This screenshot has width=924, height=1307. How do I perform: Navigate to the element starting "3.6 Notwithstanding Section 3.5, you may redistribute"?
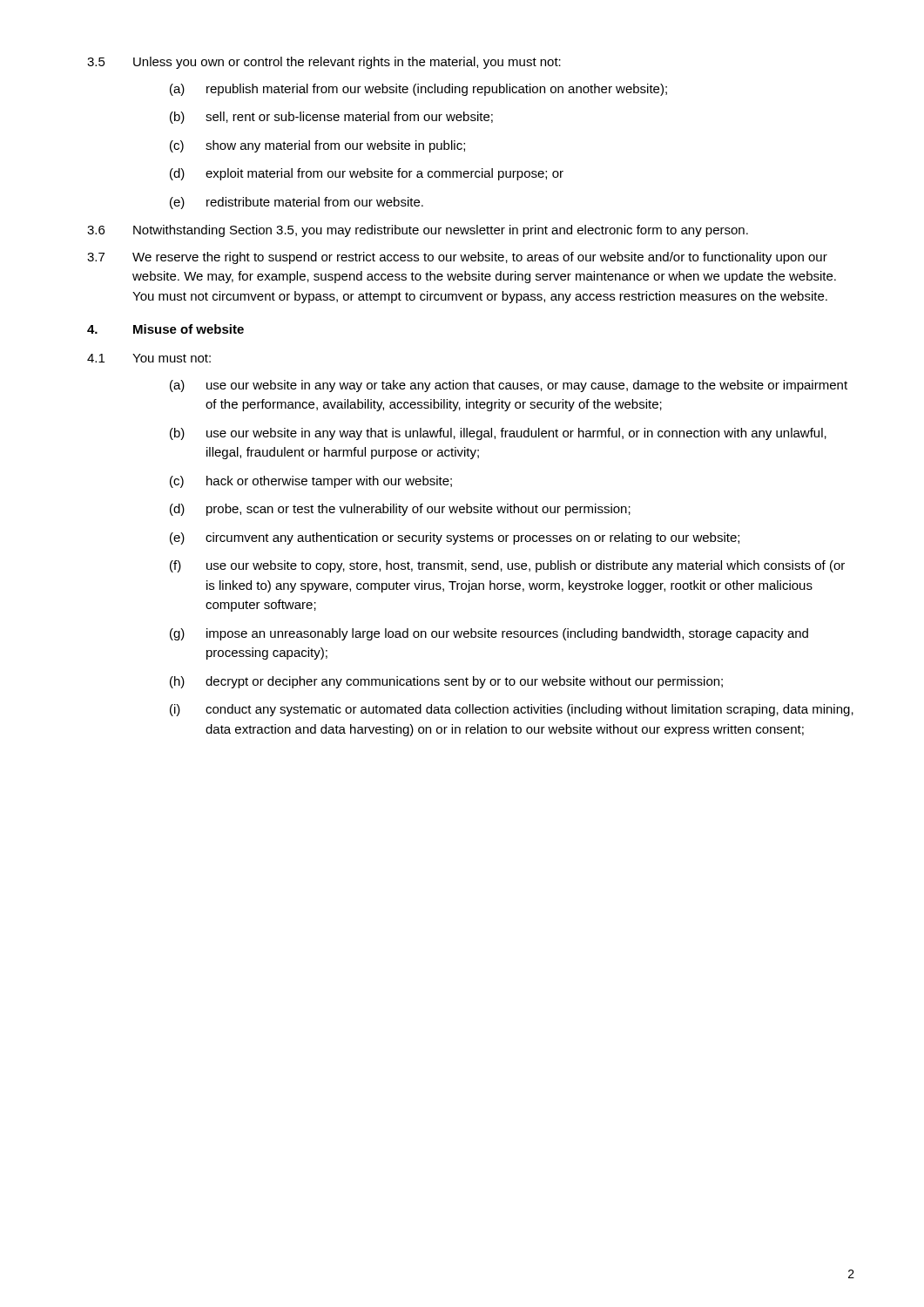coord(471,230)
